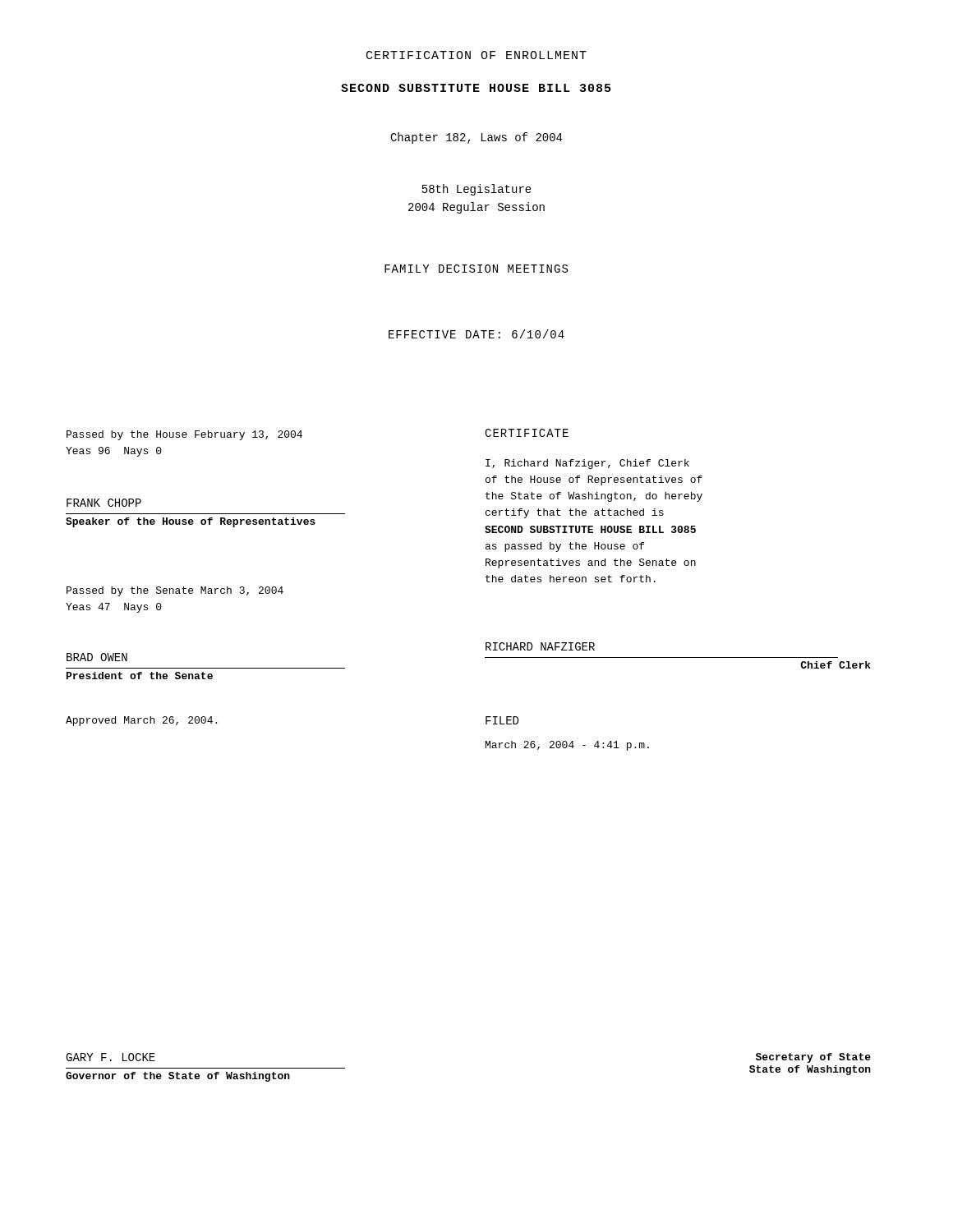Viewport: 953px width, 1232px height.
Task: Click the passage that begins "Passed by the House February 13,"
Action: (184, 443)
